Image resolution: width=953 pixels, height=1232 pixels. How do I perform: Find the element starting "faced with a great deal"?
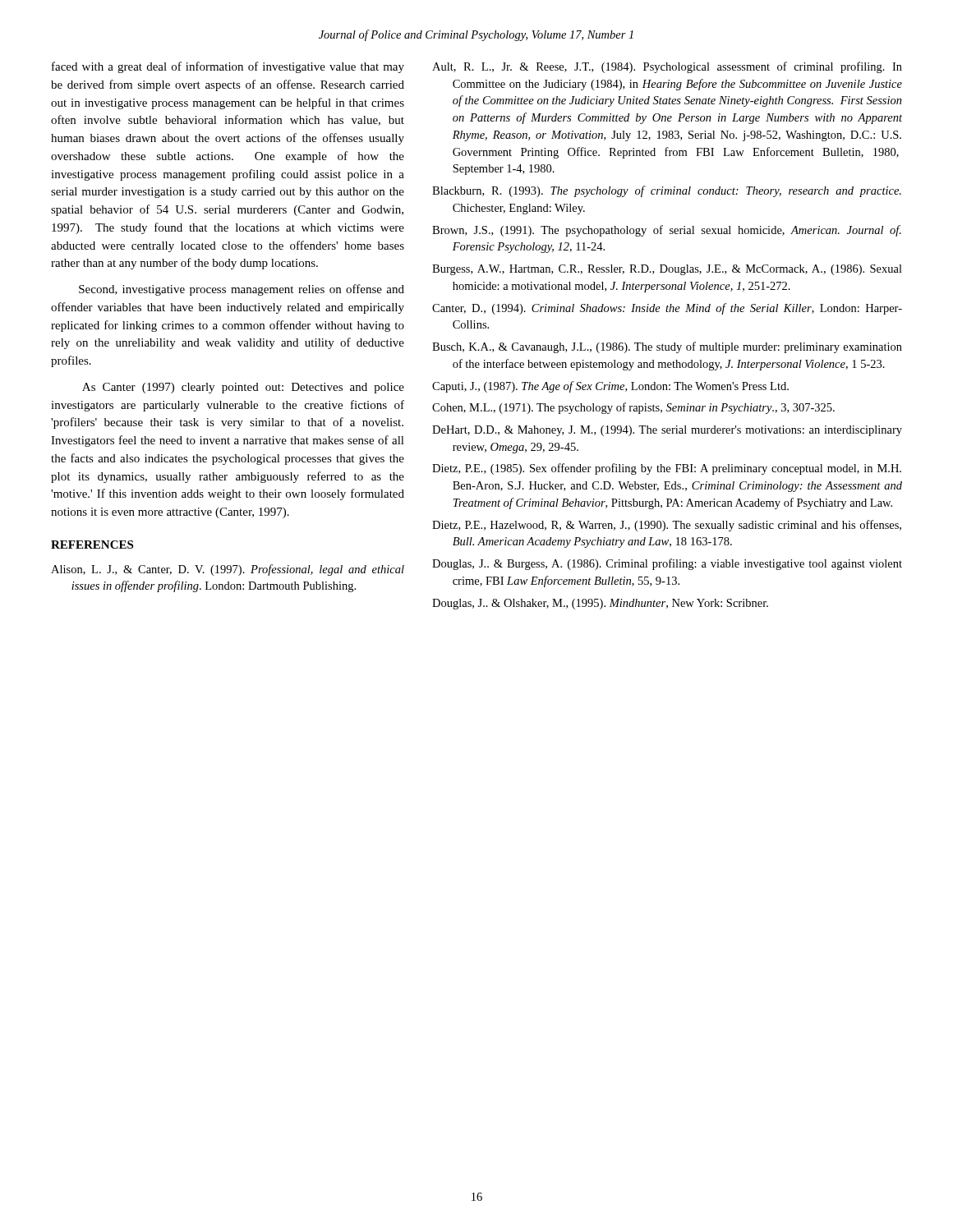228,165
